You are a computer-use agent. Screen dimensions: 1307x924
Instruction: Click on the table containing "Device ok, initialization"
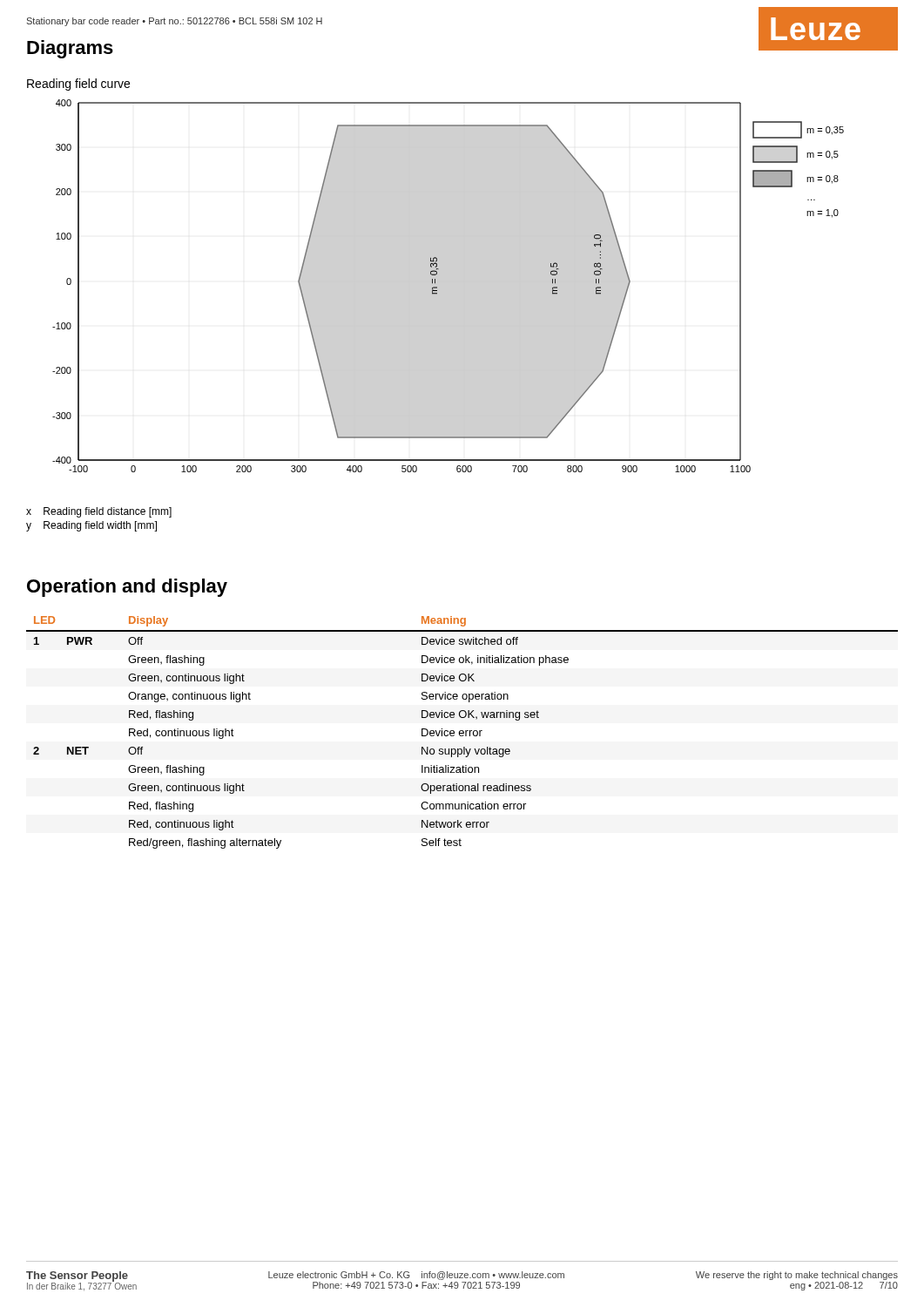coord(462,731)
